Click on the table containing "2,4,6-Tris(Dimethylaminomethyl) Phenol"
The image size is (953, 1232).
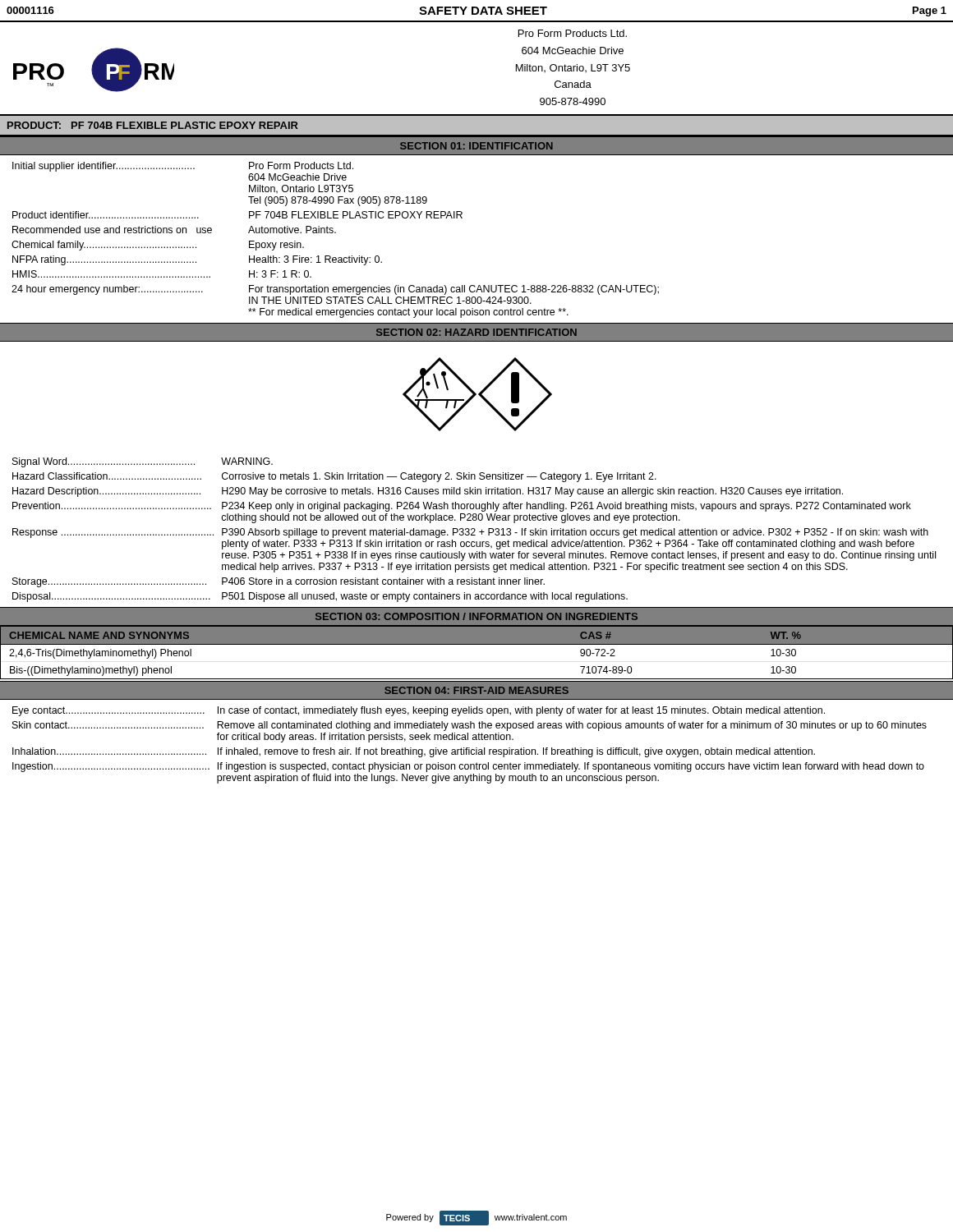(x=476, y=653)
